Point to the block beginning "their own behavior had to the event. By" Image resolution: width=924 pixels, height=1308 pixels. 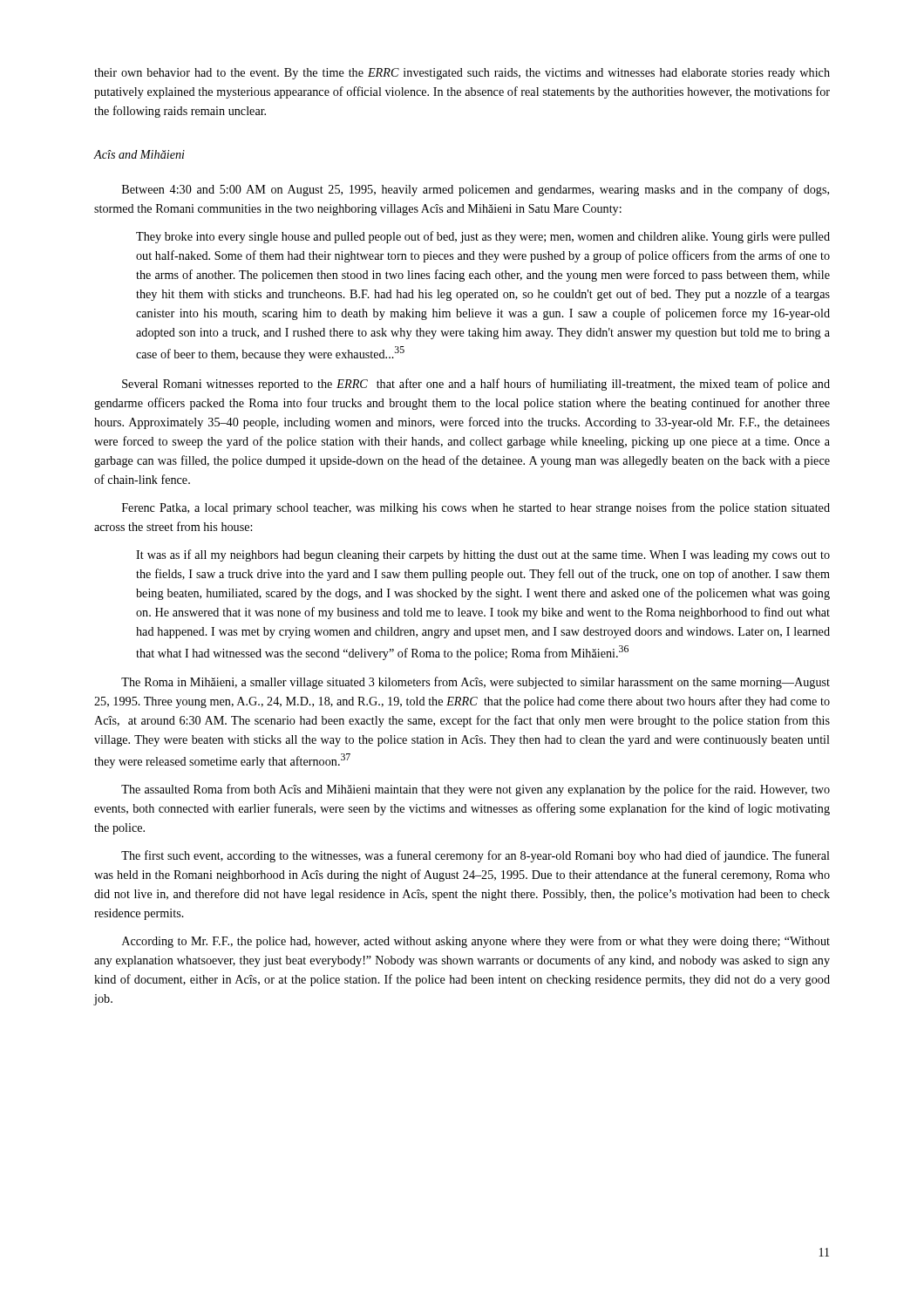click(x=462, y=92)
